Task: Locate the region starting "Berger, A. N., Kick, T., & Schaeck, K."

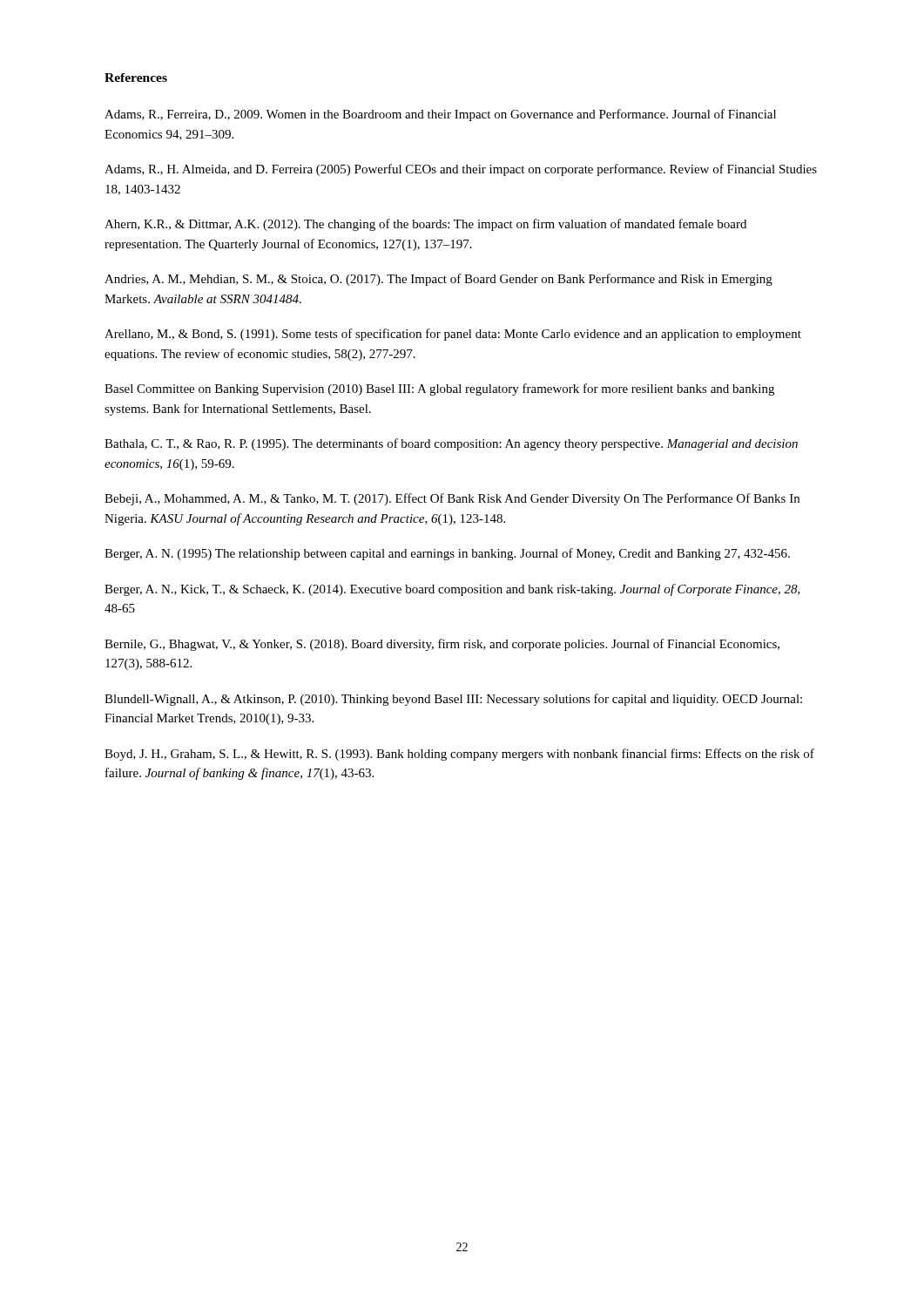Action: [453, 598]
